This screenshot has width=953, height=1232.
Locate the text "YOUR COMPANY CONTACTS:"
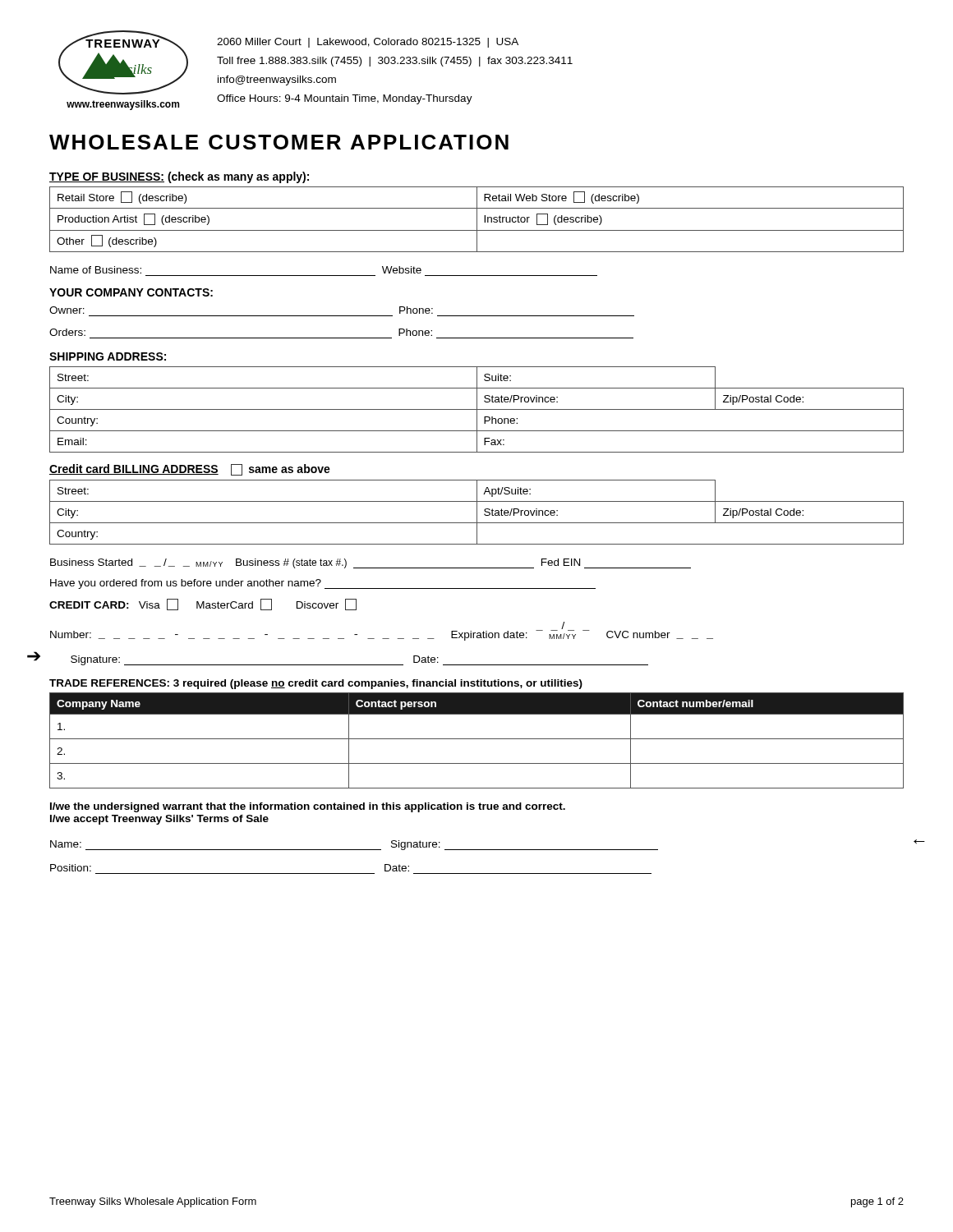[131, 293]
